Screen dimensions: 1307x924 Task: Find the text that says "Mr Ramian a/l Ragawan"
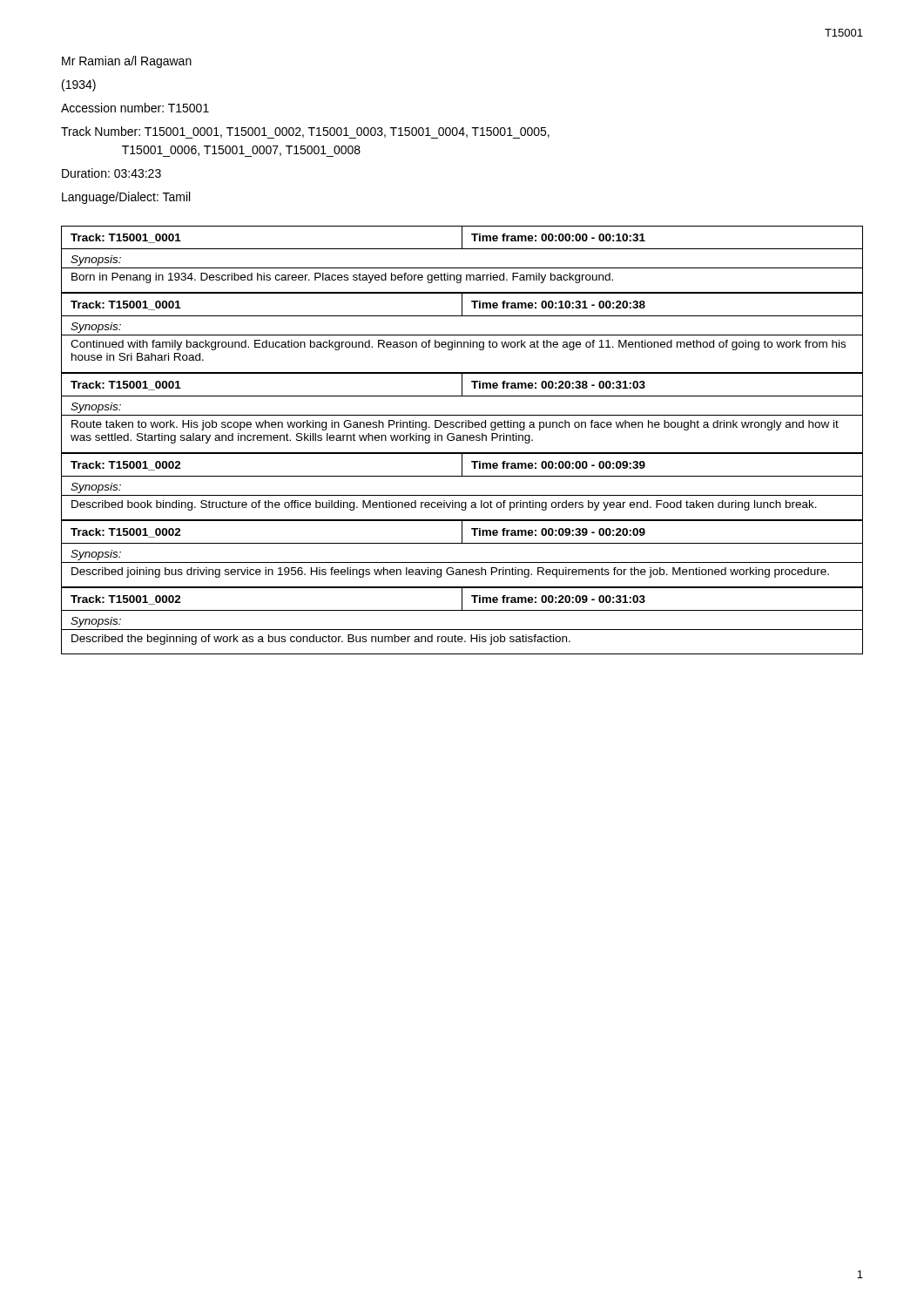[126, 61]
